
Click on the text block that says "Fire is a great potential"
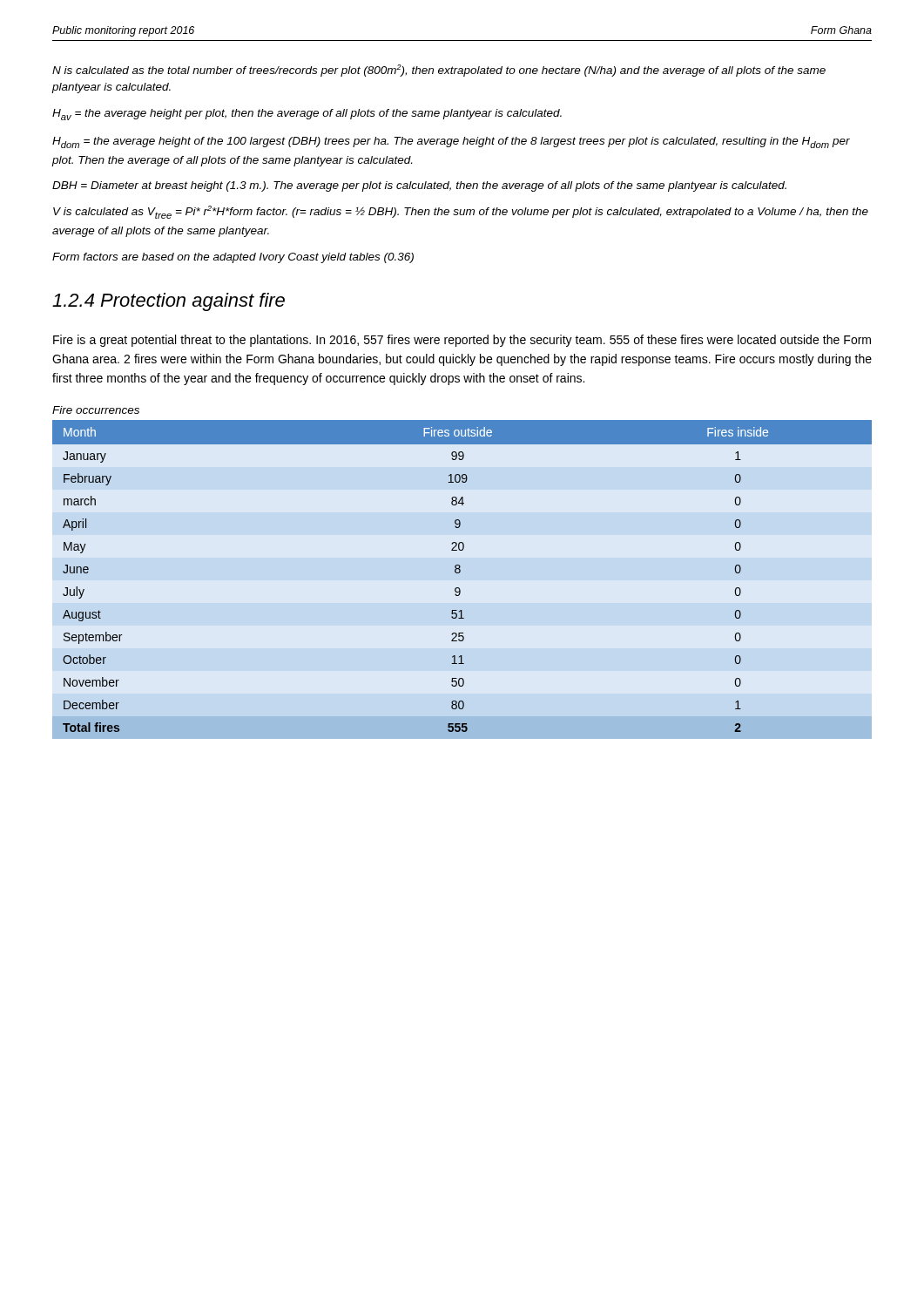pos(462,359)
